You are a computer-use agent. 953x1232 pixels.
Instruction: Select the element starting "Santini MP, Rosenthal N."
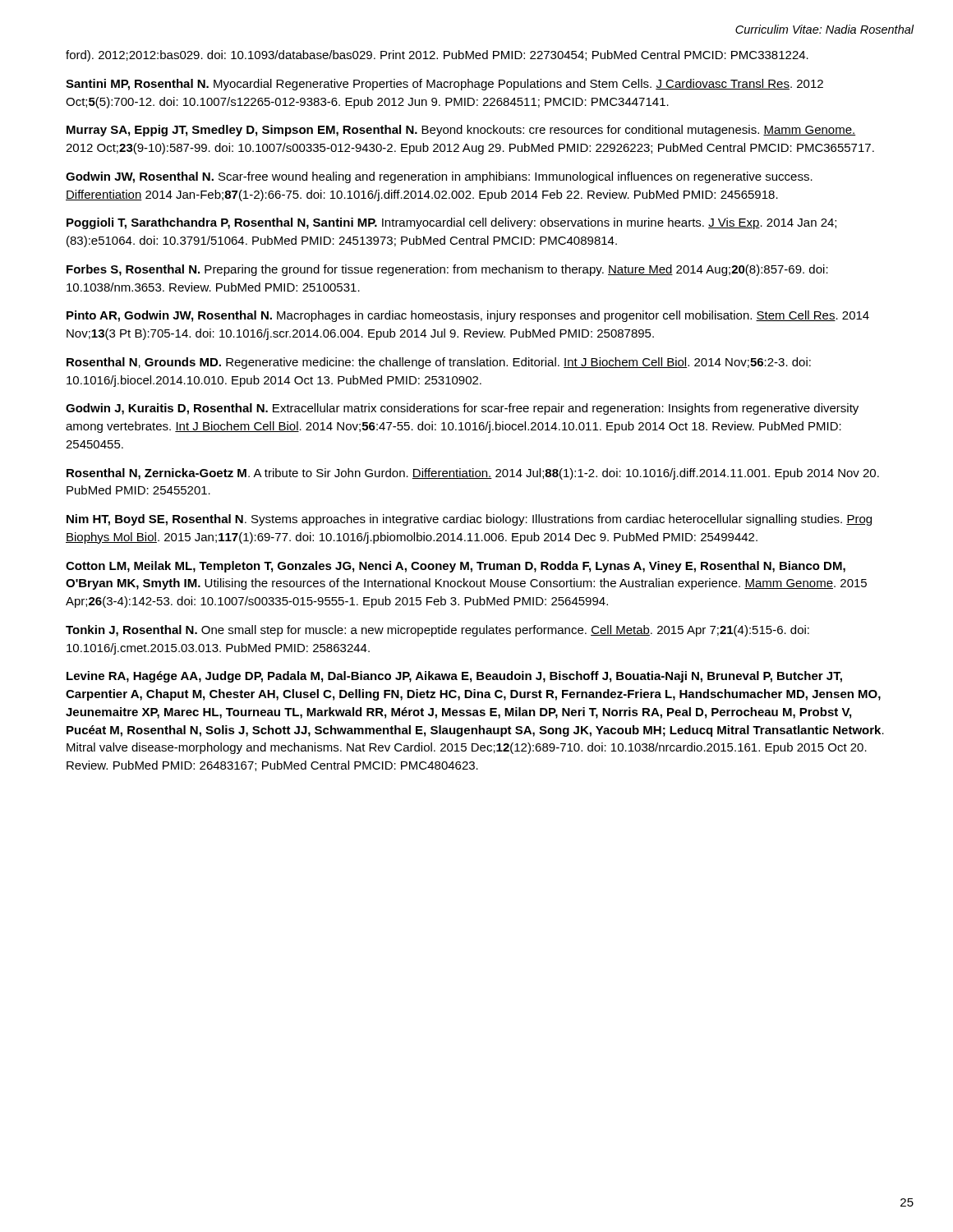[x=445, y=92]
